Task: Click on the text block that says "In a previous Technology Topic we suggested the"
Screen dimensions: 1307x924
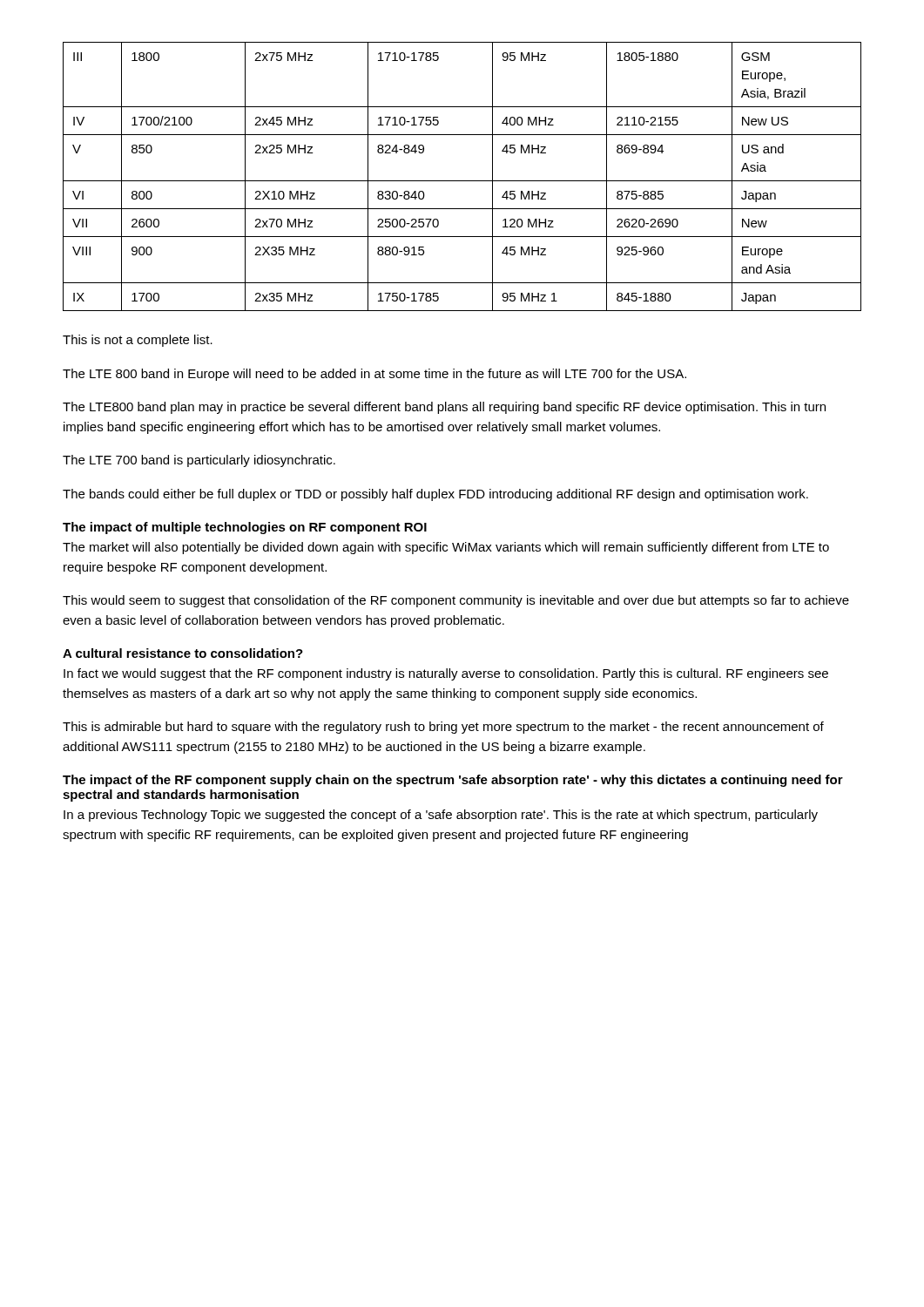Action: (440, 824)
